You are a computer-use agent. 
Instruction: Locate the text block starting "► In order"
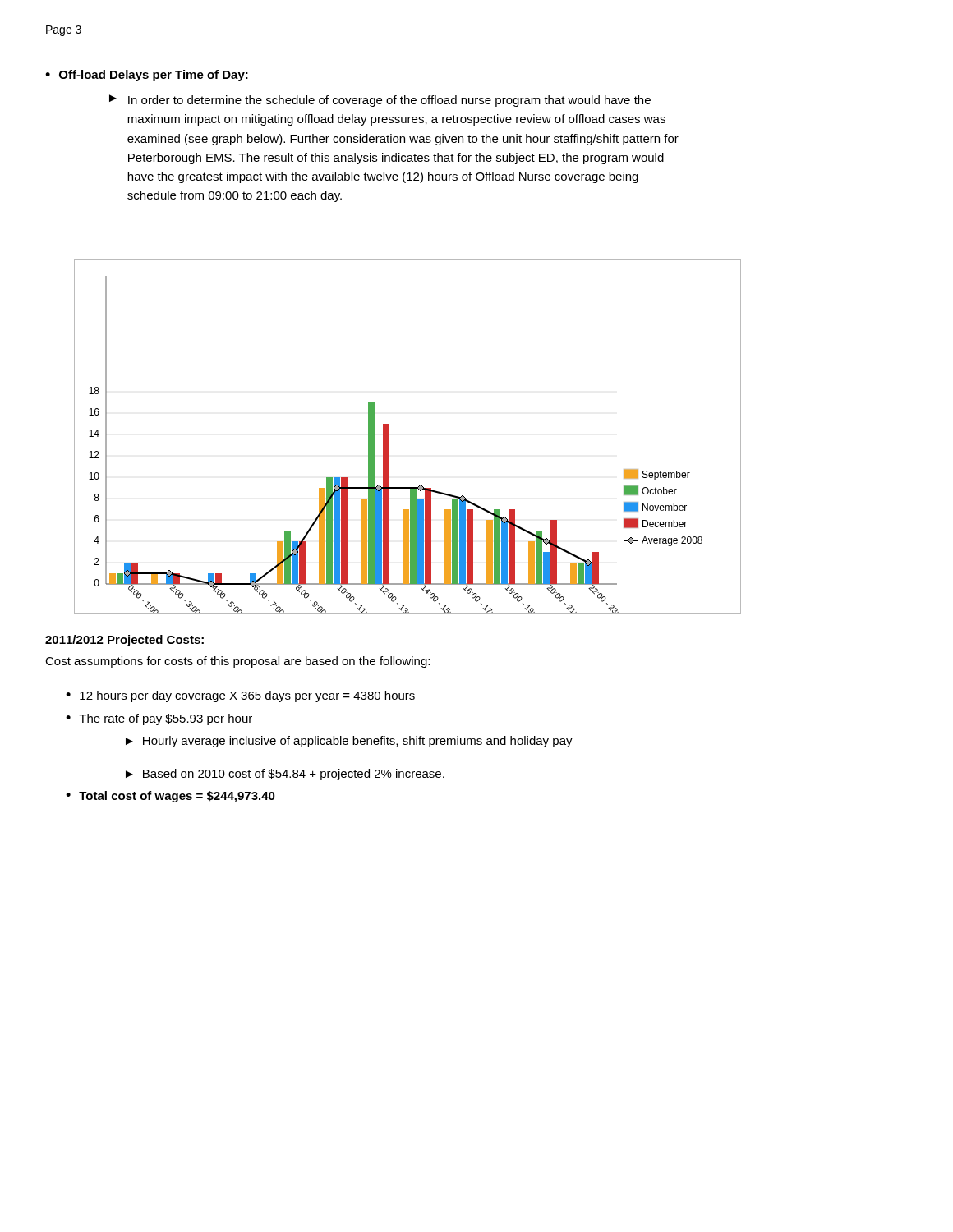pyautogui.click(x=394, y=148)
